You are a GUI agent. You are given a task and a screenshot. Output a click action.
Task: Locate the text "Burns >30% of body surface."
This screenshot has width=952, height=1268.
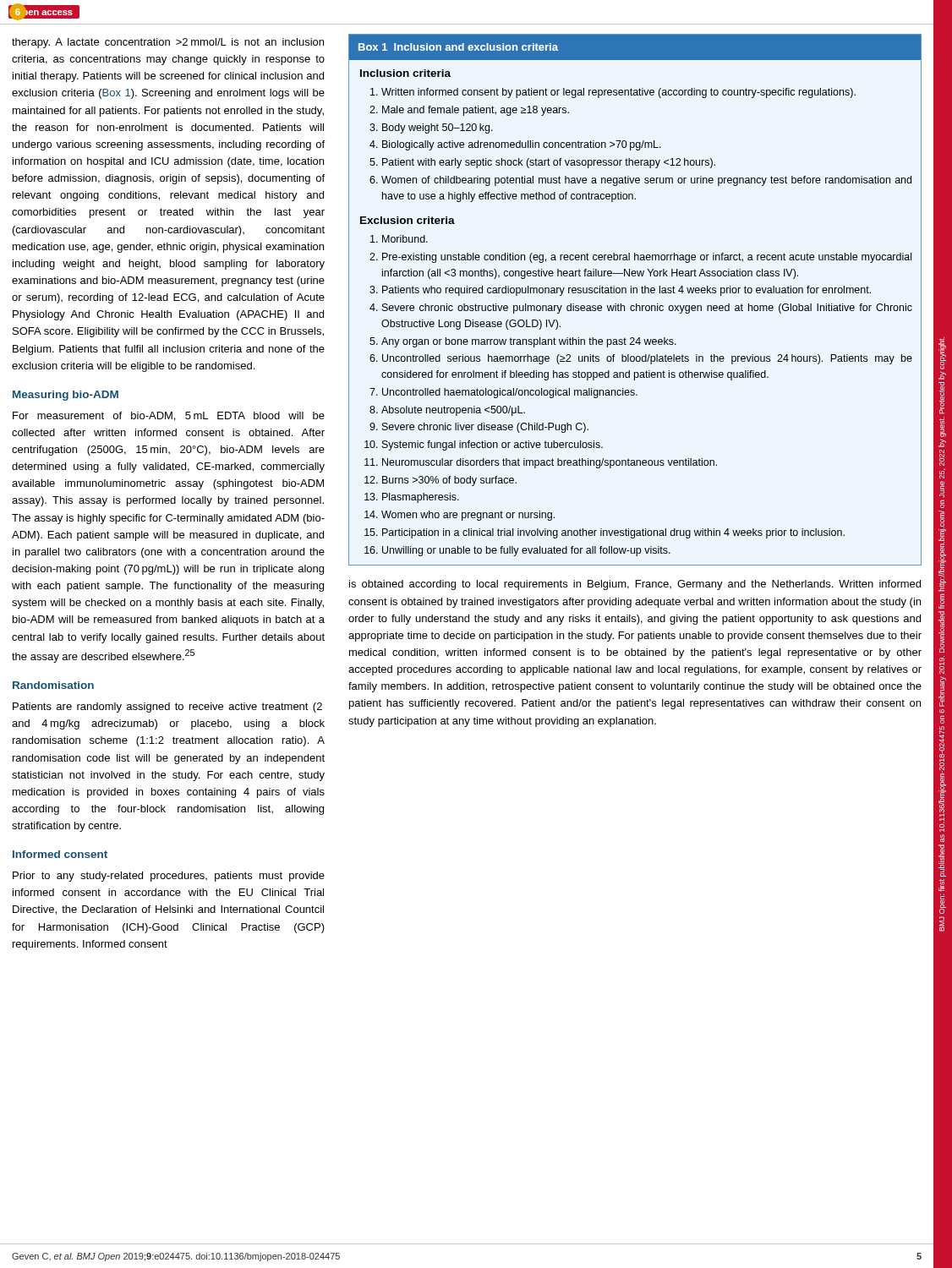pyautogui.click(x=449, y=480)
